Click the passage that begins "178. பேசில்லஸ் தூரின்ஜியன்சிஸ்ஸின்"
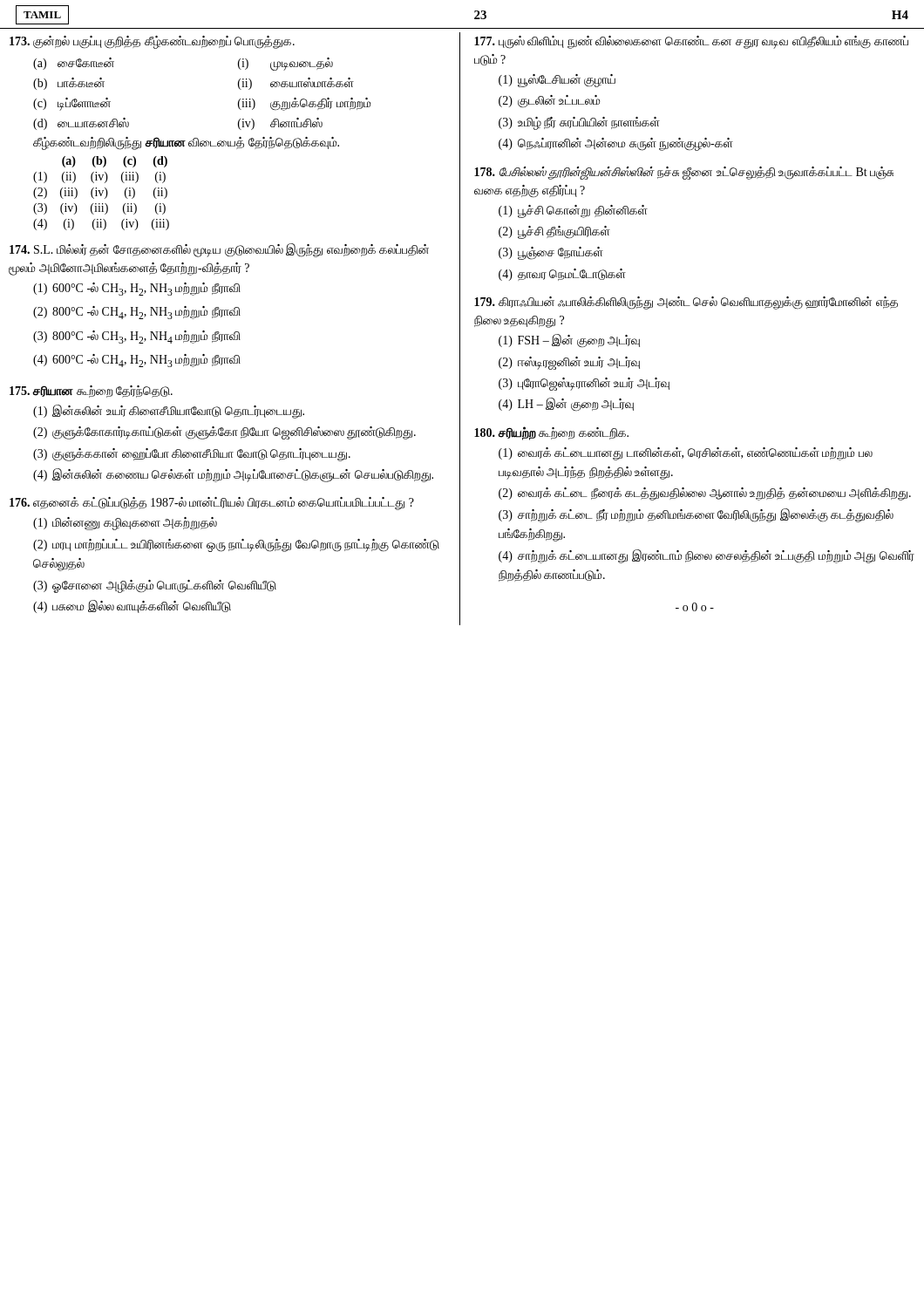 [684, 173]
